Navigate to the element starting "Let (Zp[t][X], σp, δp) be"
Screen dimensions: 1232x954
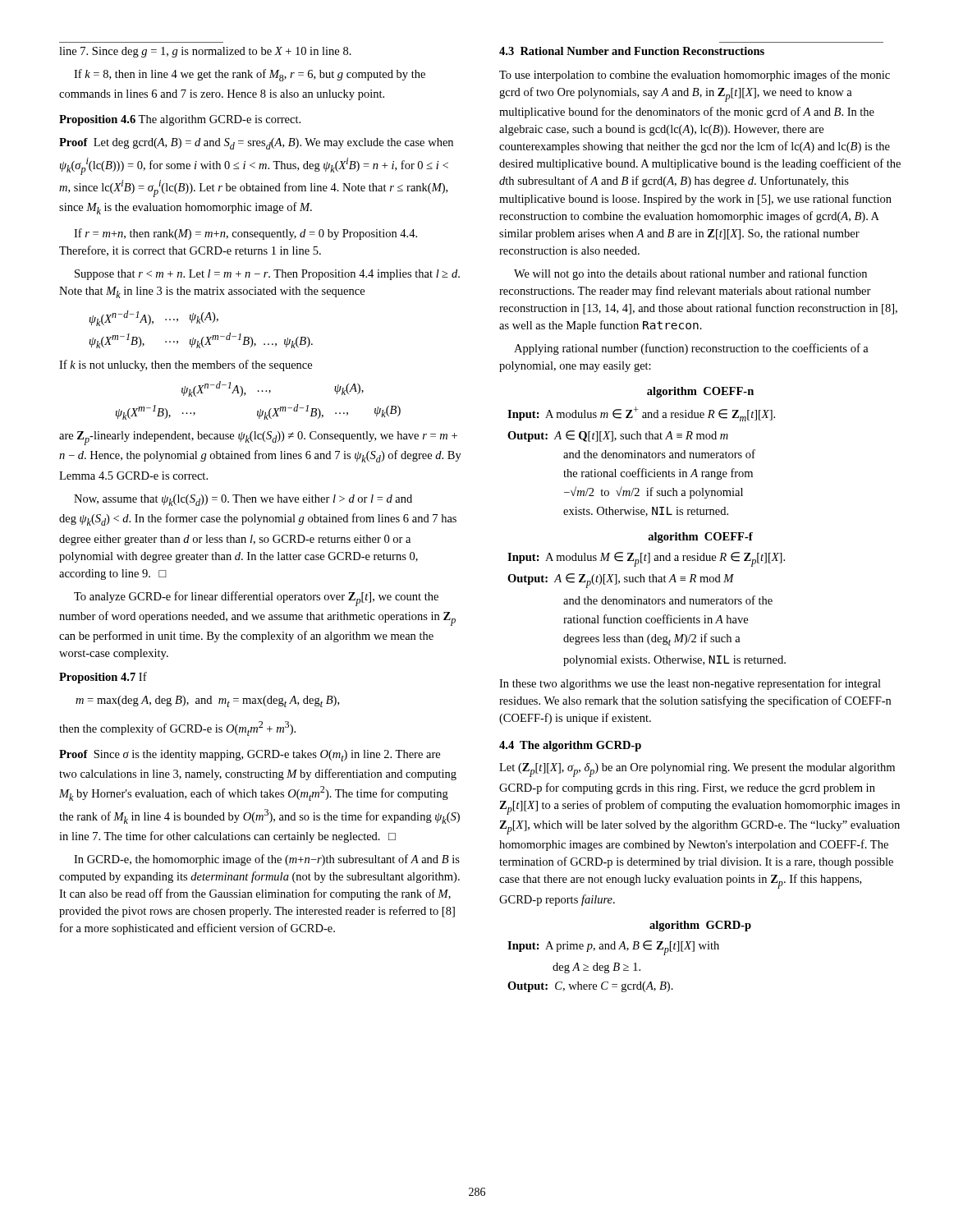tap(700, 834)
